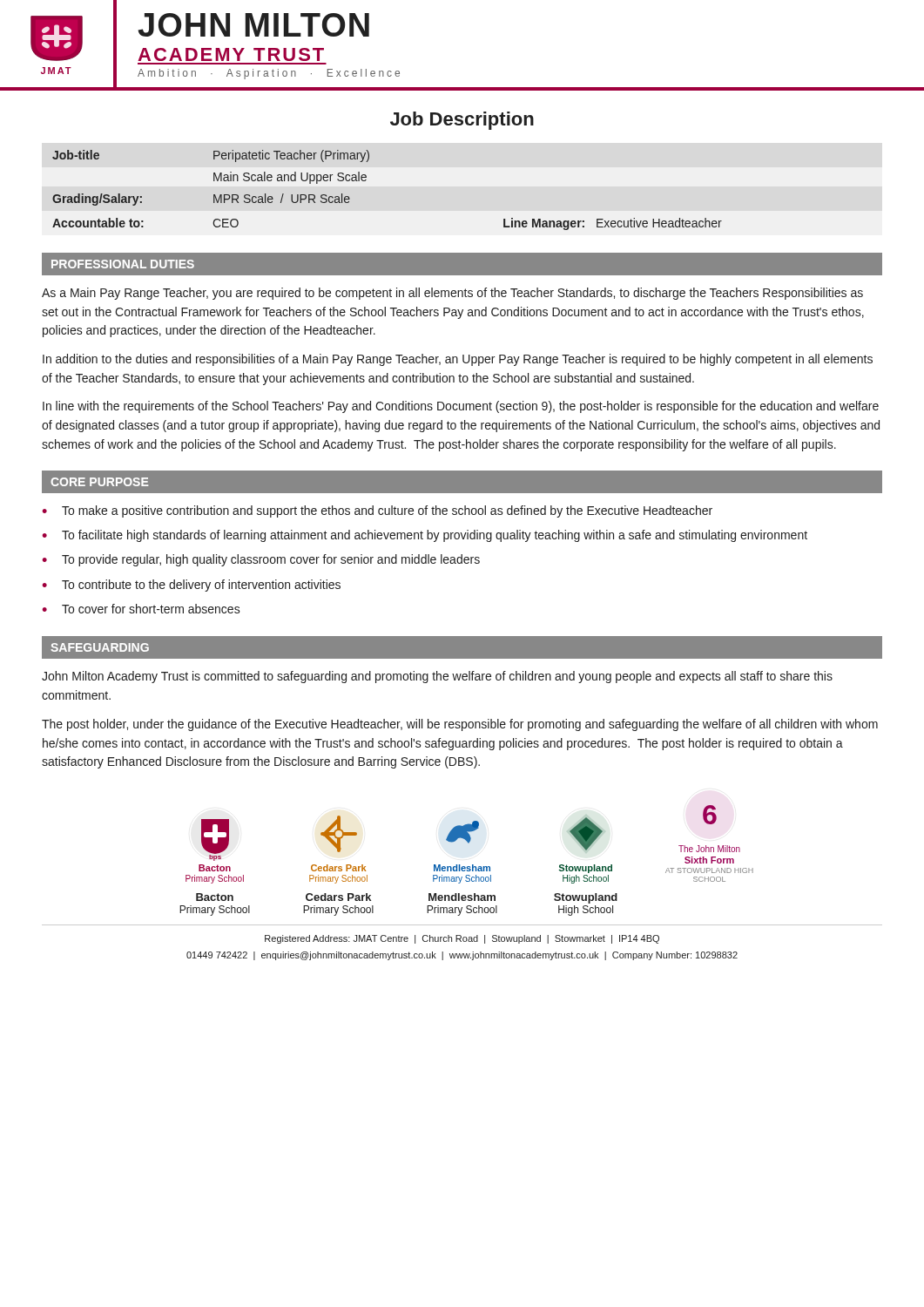
Task: Point to "Job Description"
Action: pos(462,119)
